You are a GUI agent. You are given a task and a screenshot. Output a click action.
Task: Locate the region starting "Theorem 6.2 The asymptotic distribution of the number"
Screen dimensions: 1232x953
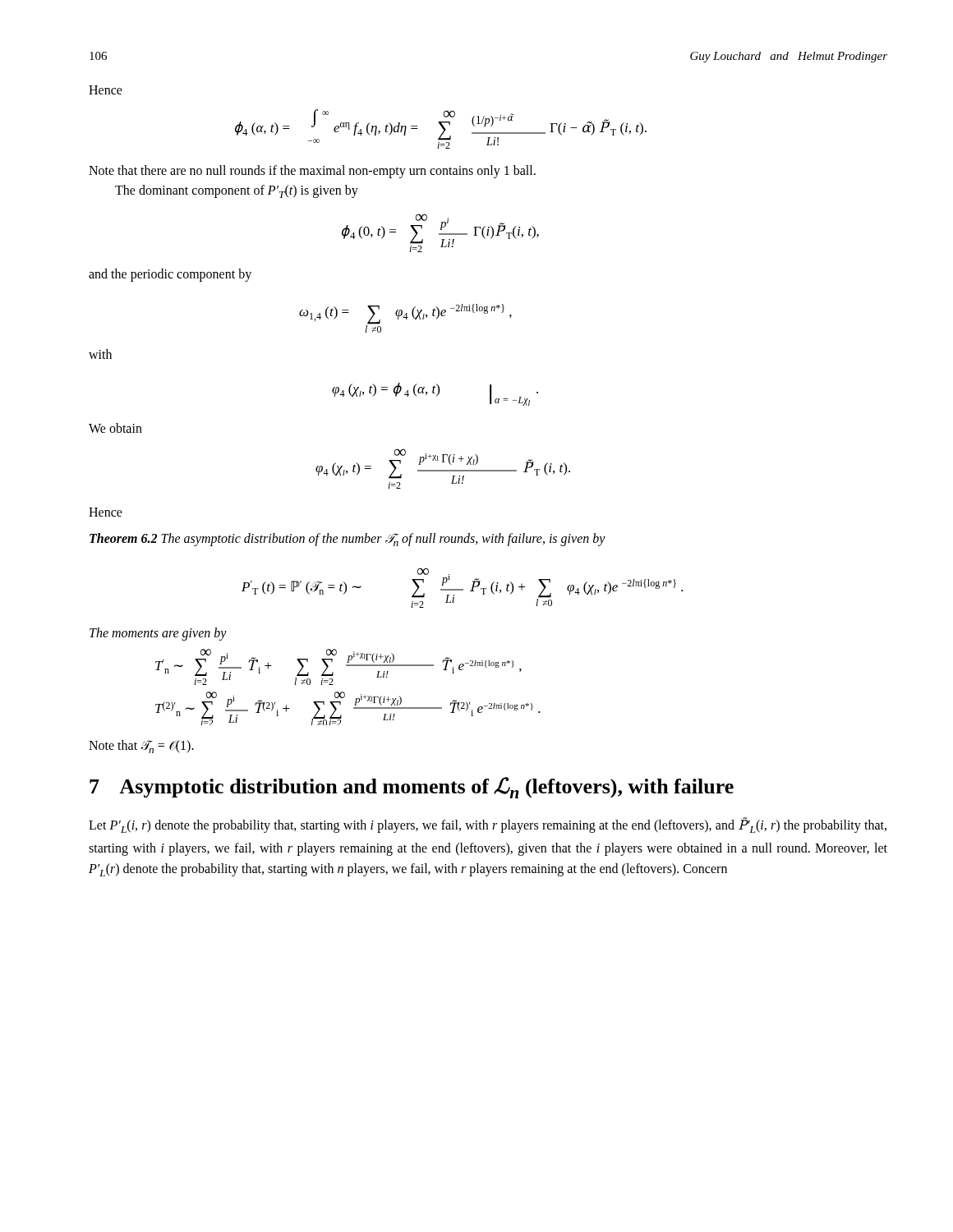pos(347,540)
